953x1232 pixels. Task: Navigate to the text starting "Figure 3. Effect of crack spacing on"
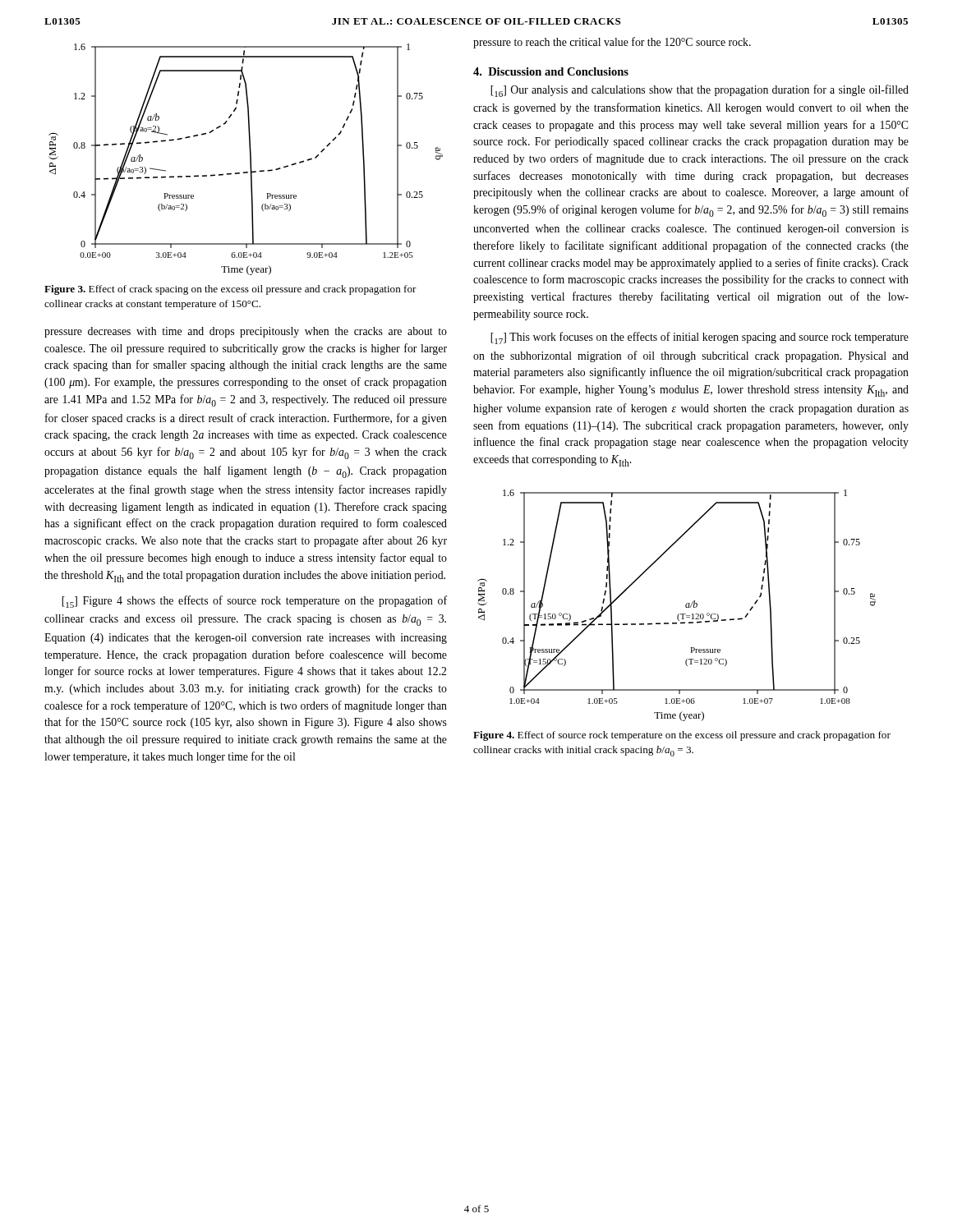click(x=230, y=296)
